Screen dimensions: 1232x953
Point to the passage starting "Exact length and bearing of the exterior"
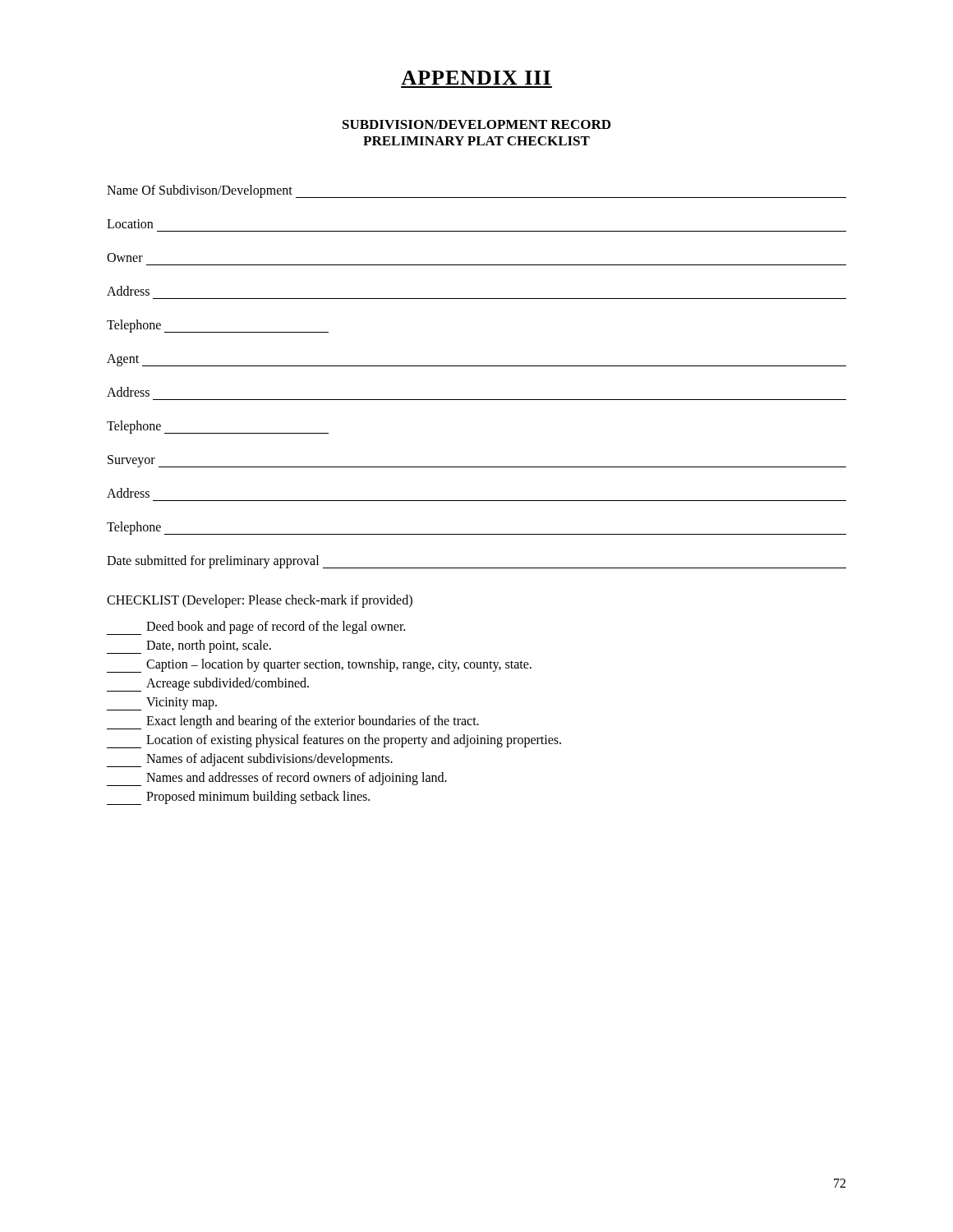pyautogui.click(x=476, y=721)
